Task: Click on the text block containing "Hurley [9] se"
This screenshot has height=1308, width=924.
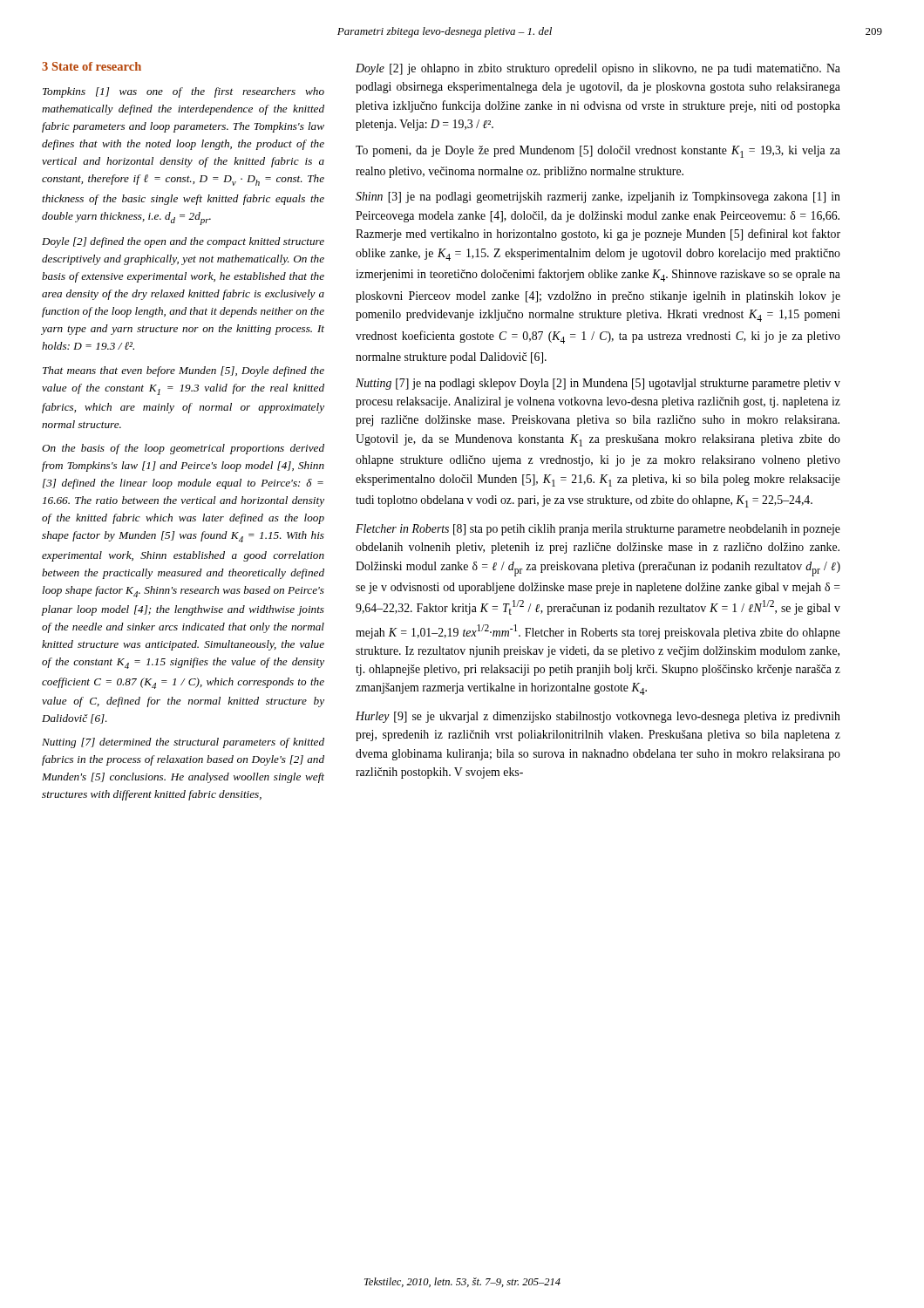Action: point(598,744)
